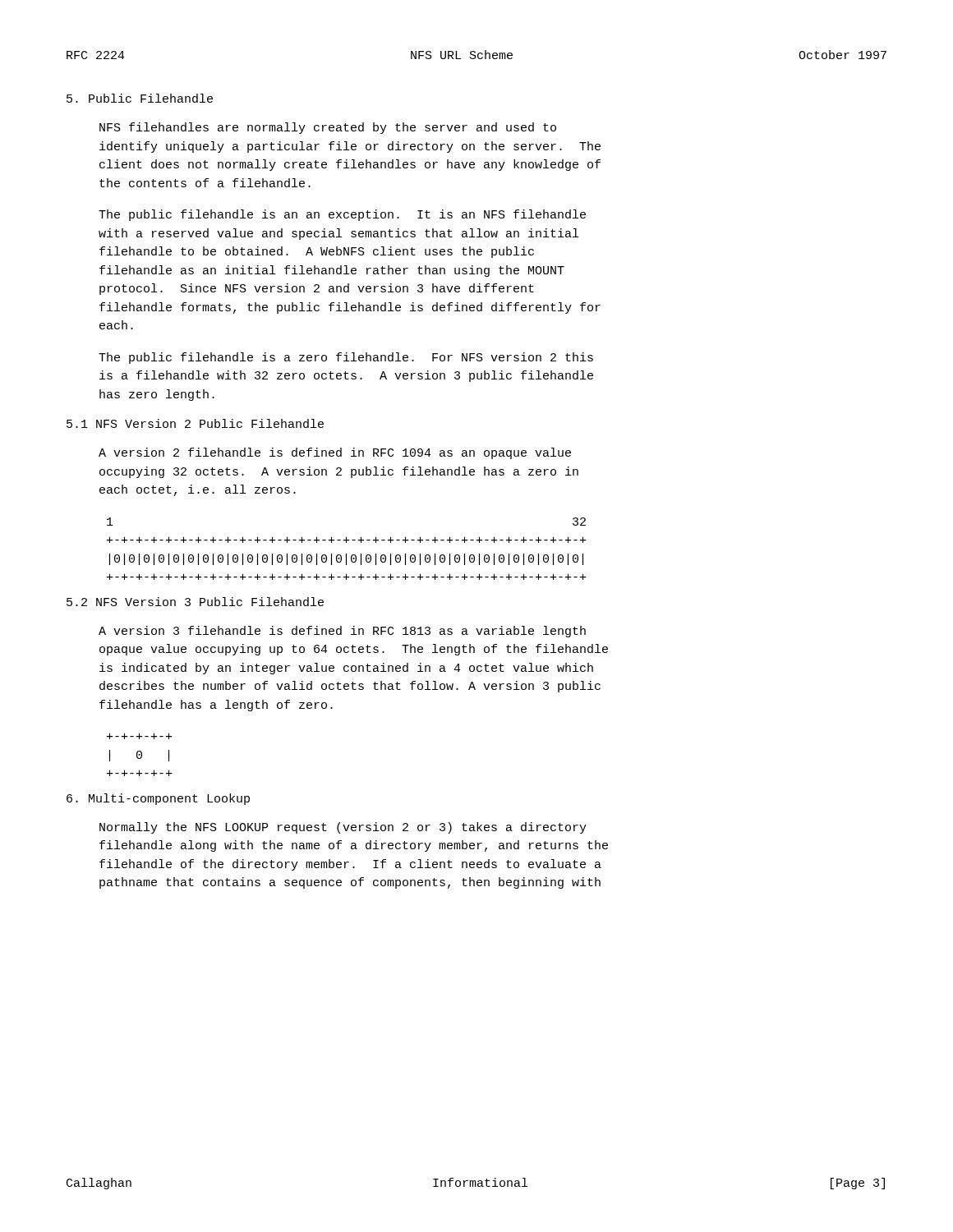Viewport: 953px width, 1232px height.
Task: Click where it says "5.2 NFS Version 3 Public Filehandle"
Action: pos(195,603)
